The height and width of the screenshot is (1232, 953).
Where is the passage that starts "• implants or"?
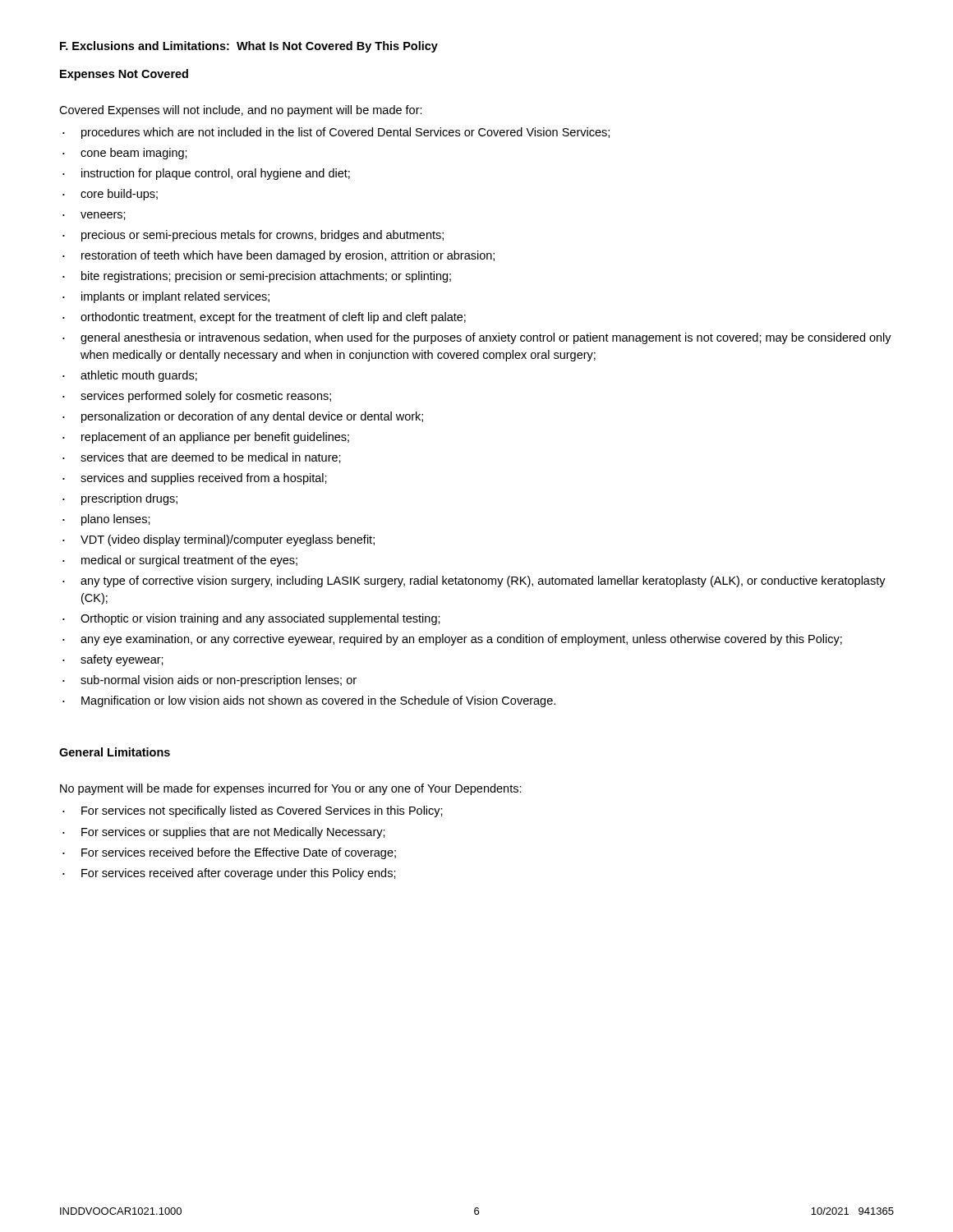[166, 297]
